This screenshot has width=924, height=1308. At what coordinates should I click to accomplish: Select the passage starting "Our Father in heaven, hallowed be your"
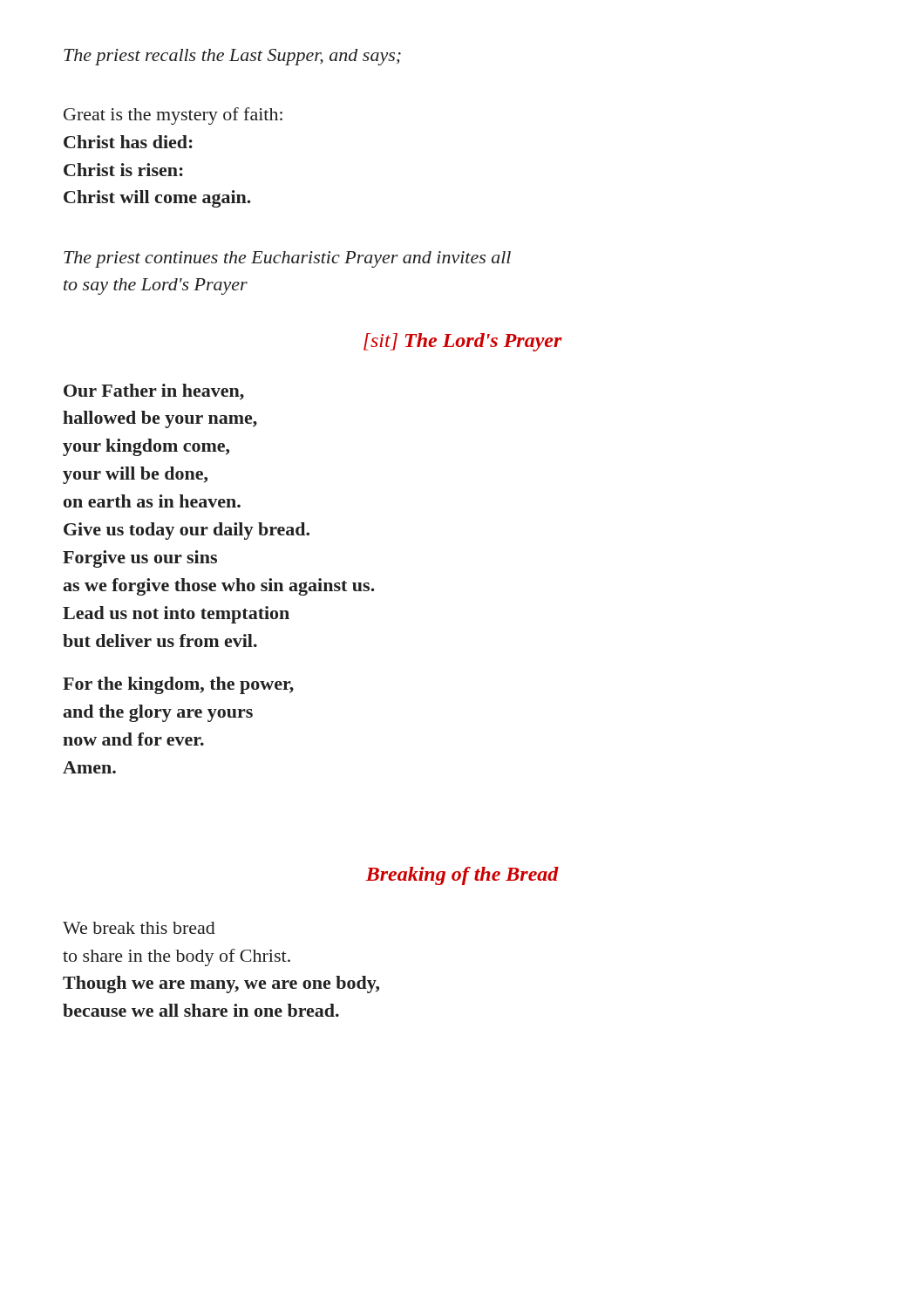tap(154, 392)
